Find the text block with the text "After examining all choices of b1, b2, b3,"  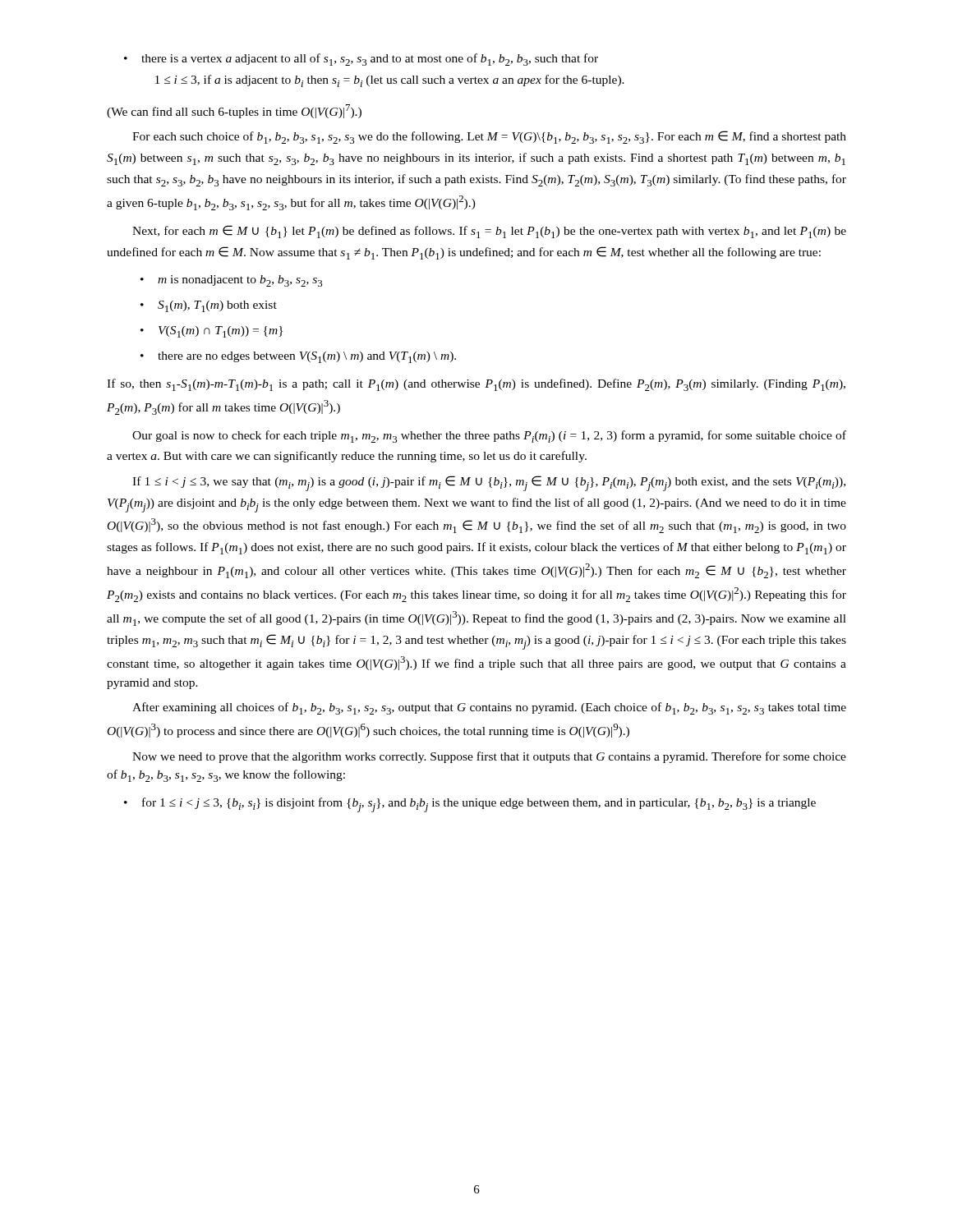(476, 719)
